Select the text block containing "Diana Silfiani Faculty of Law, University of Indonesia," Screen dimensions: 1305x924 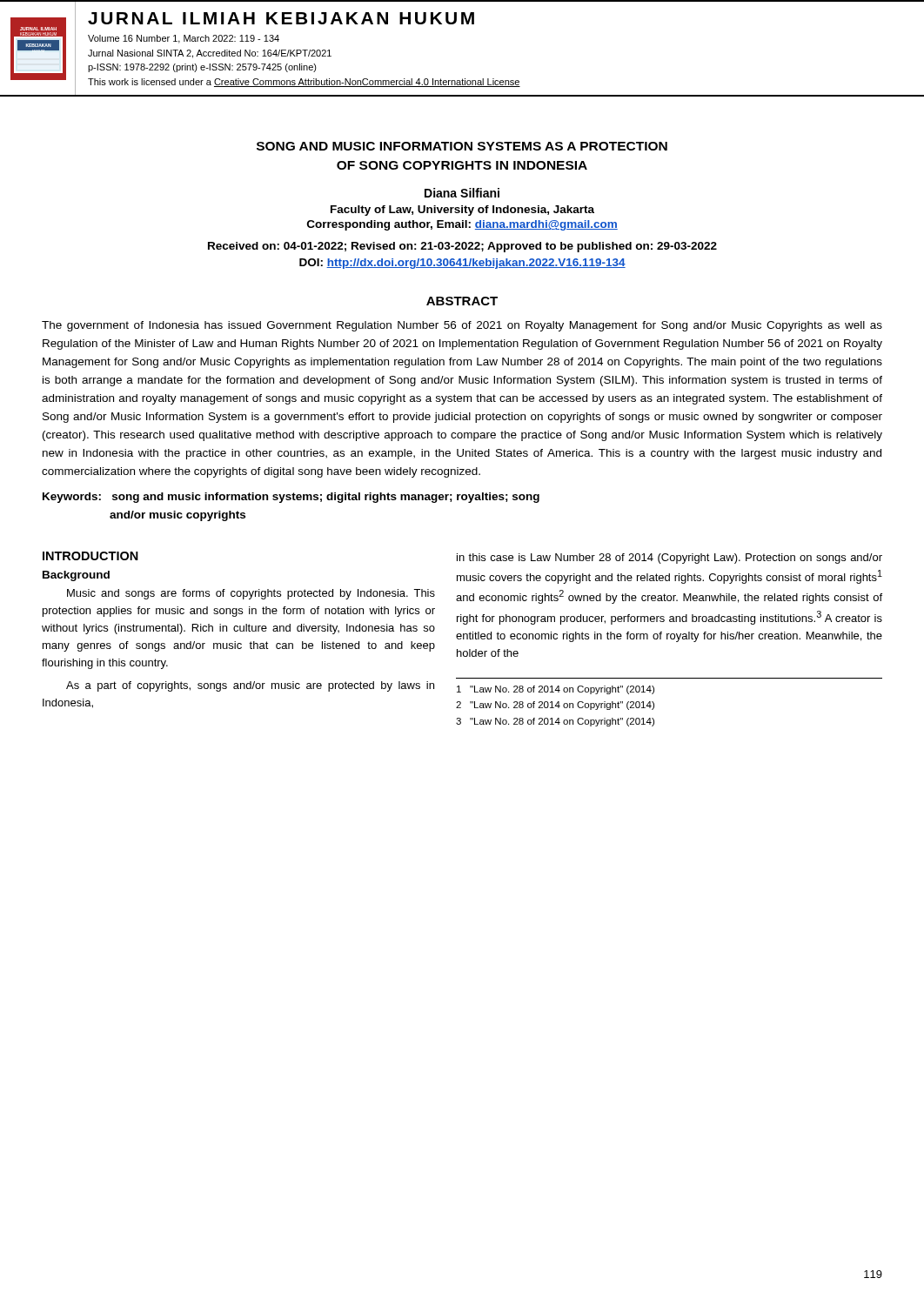click(462, 209)
